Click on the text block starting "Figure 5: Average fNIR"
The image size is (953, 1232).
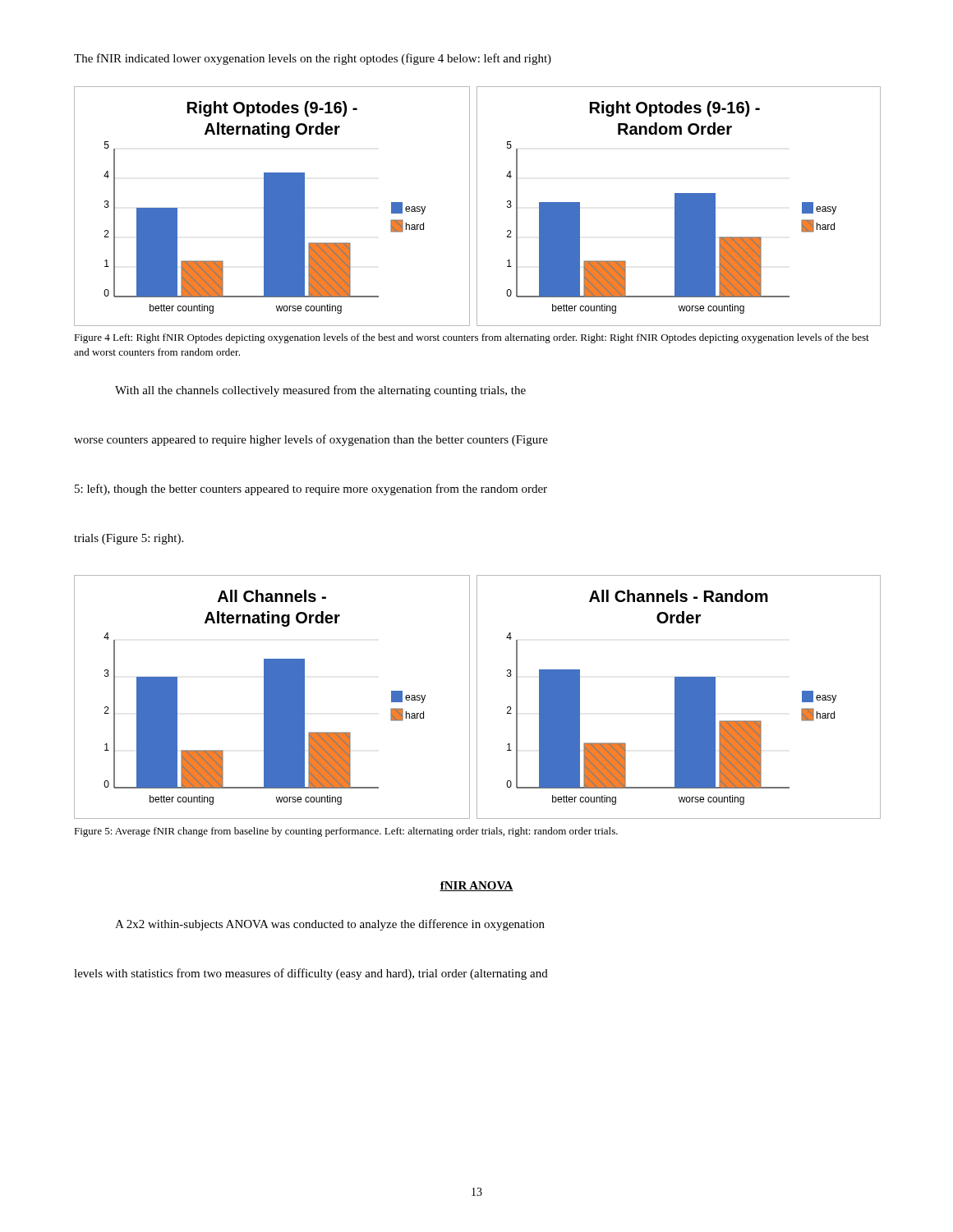tap(346, 831)
